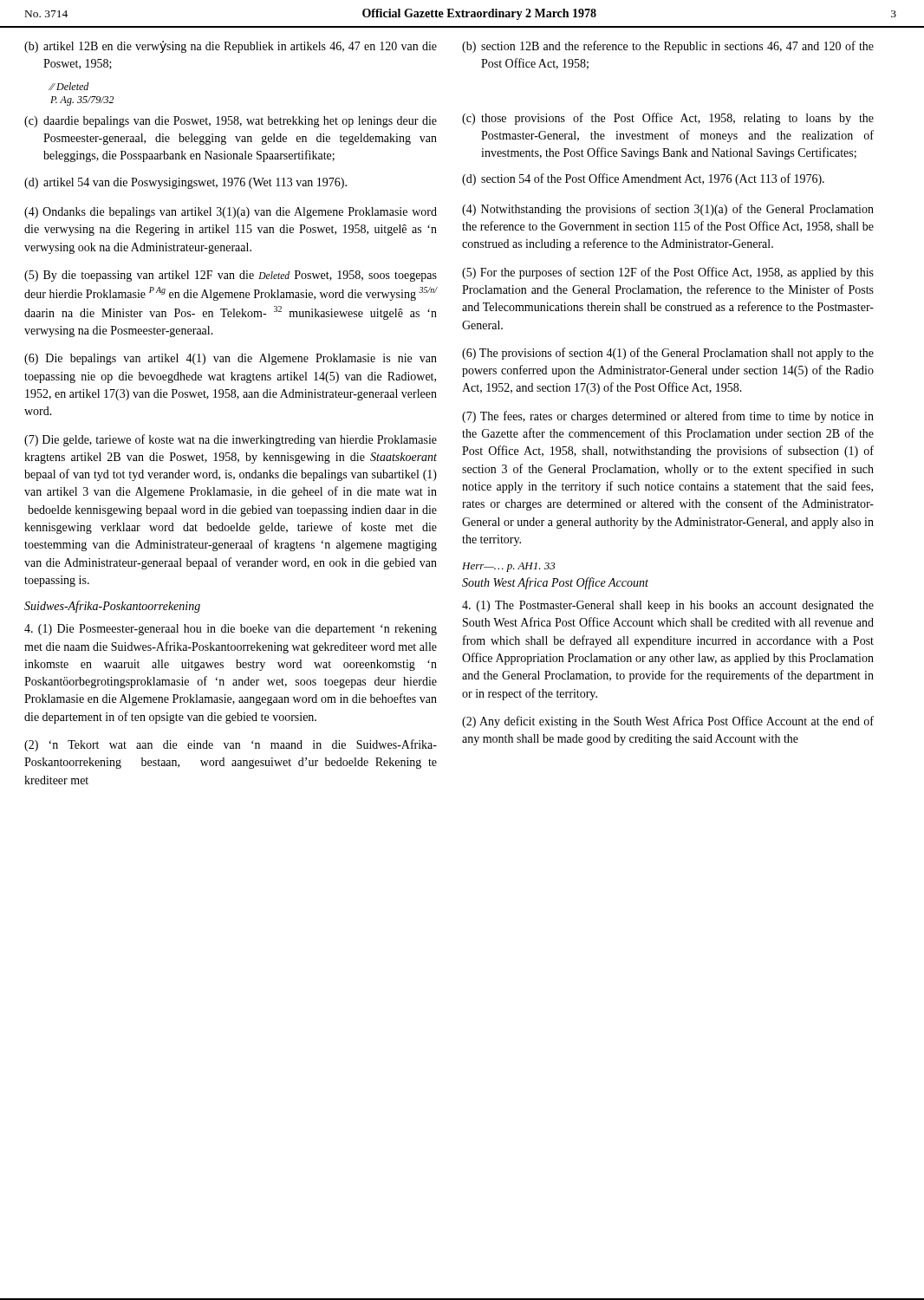
Task: Click on the block starting "(4) Ondanks die bepalings van"
Action: [231, 229]
